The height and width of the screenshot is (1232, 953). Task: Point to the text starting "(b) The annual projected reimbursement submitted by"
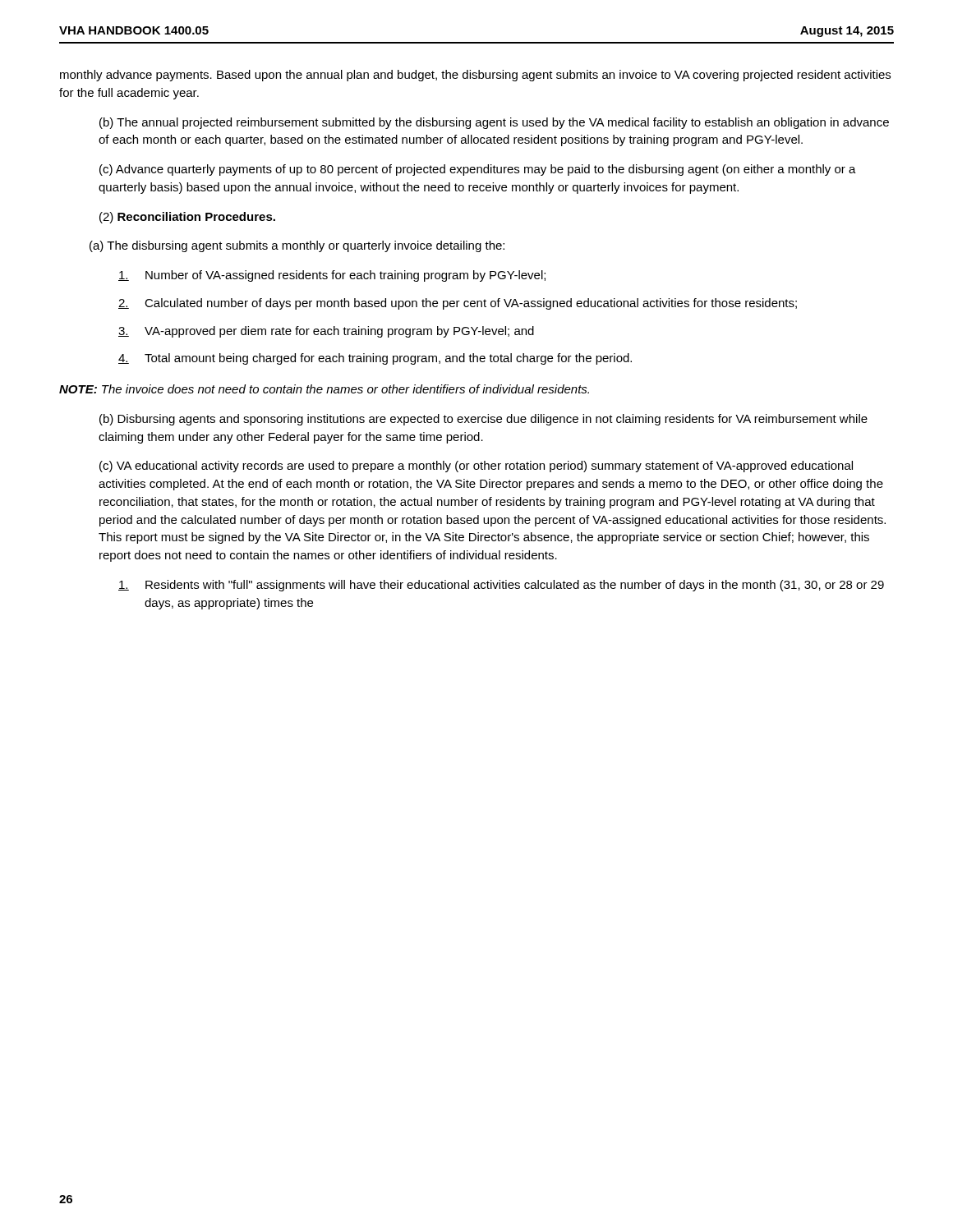(494, 130)
